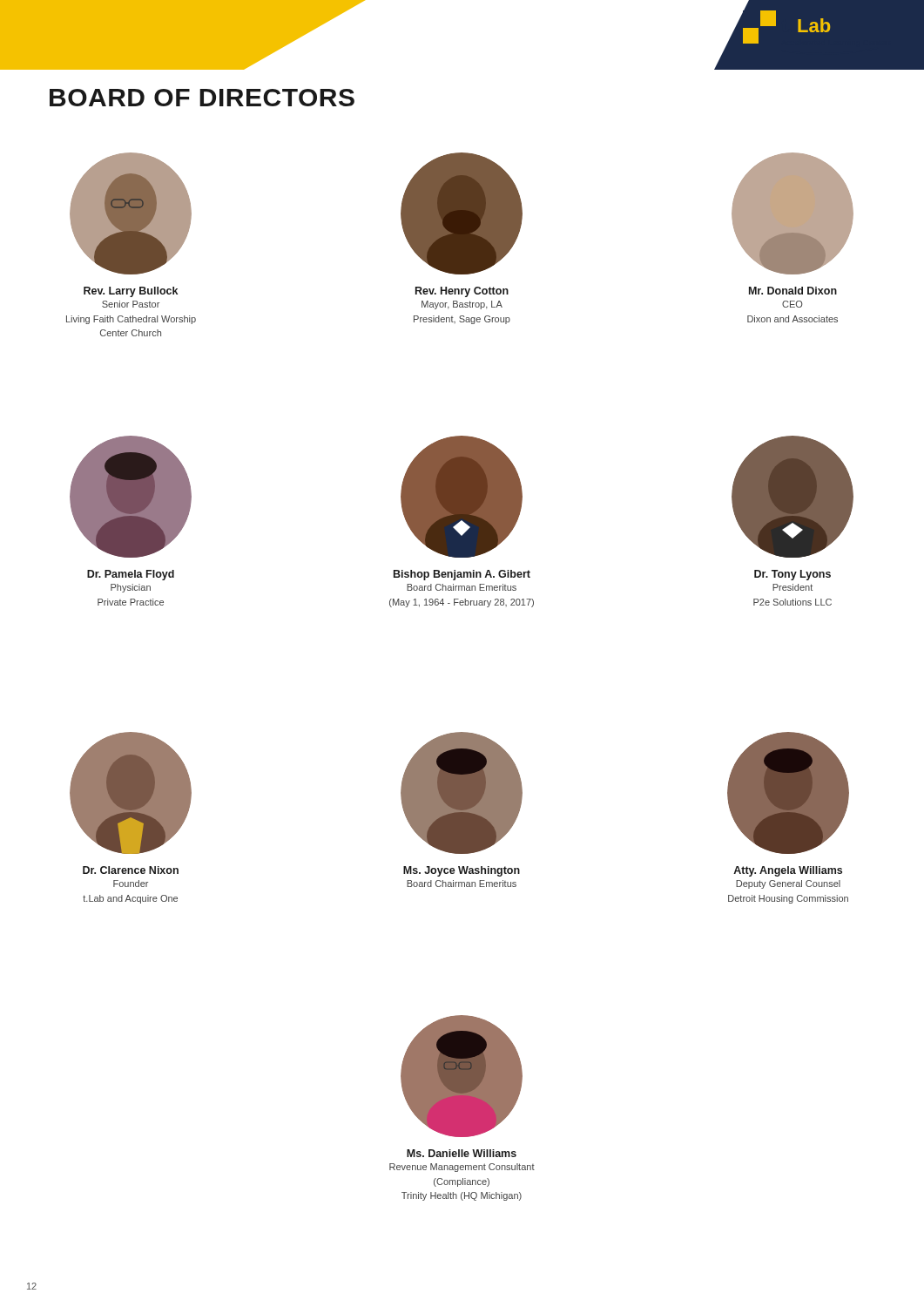This screenshot has height=1307, width=924.
Task: Select the illustration
Action: [x=462, y=35]
